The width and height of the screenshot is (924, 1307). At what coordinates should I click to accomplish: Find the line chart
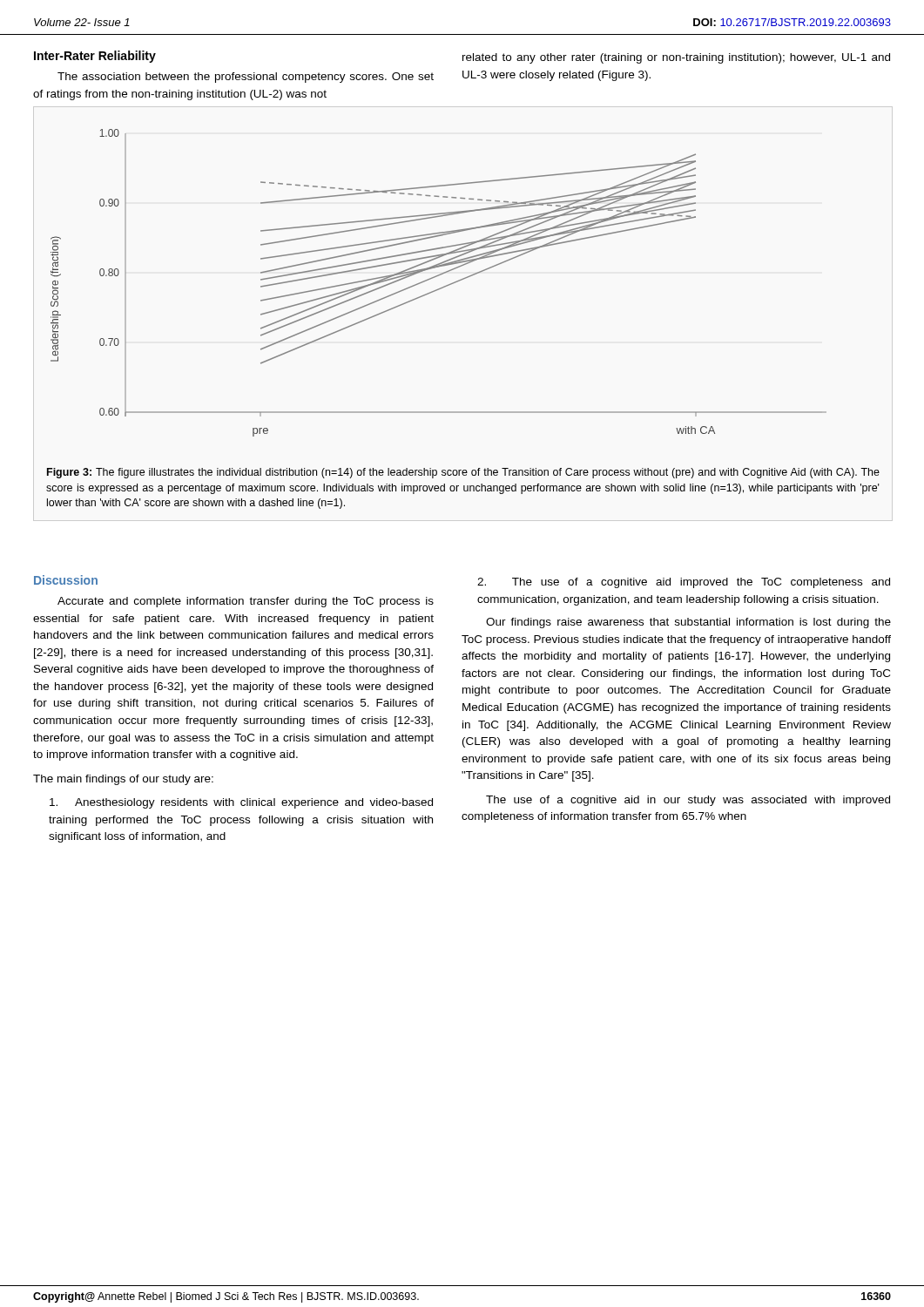pyautogui.click(x=463, y=313)
